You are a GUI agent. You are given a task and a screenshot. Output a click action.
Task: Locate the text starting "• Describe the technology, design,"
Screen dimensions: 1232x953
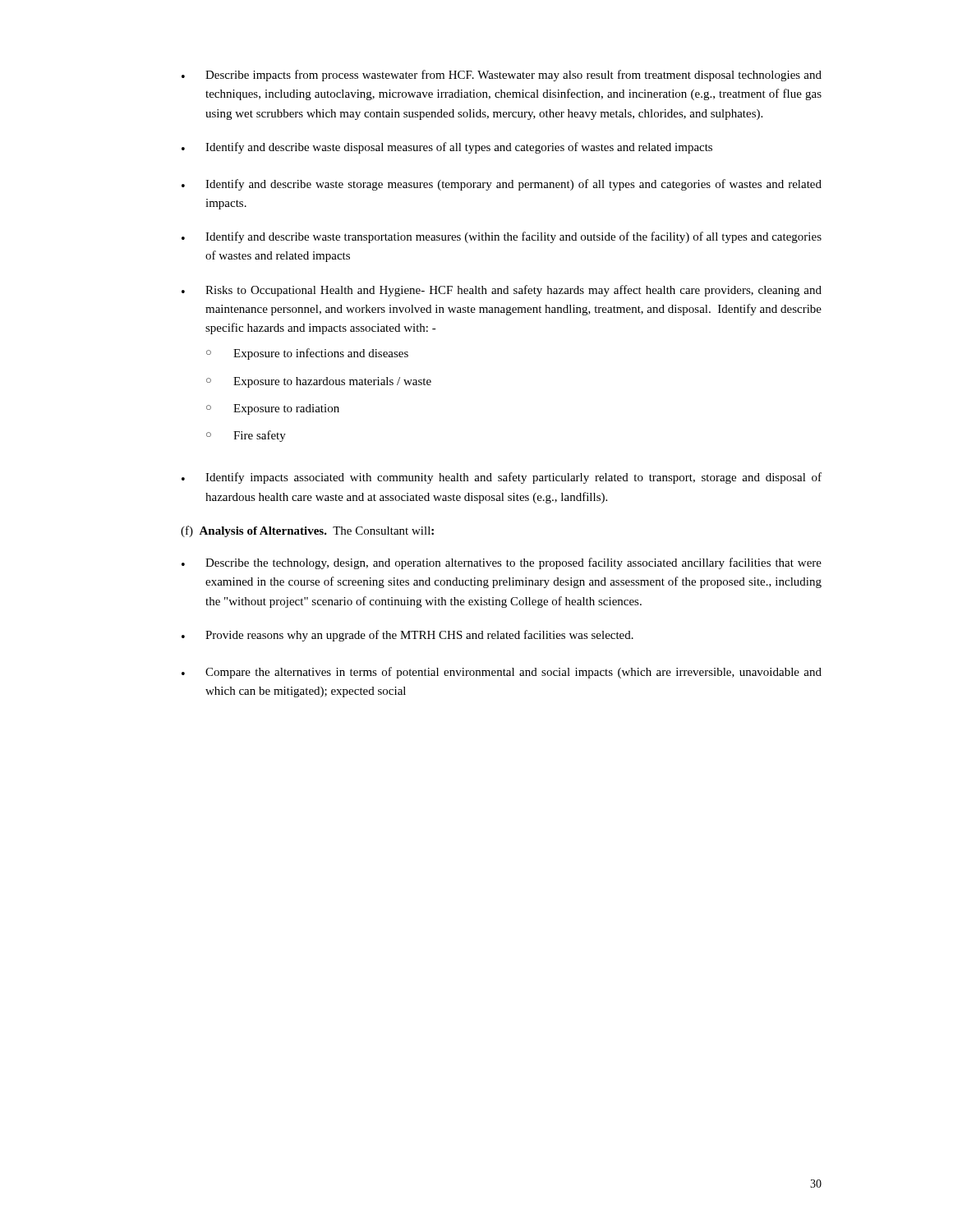pyautogui.click(x=501, y=582)
